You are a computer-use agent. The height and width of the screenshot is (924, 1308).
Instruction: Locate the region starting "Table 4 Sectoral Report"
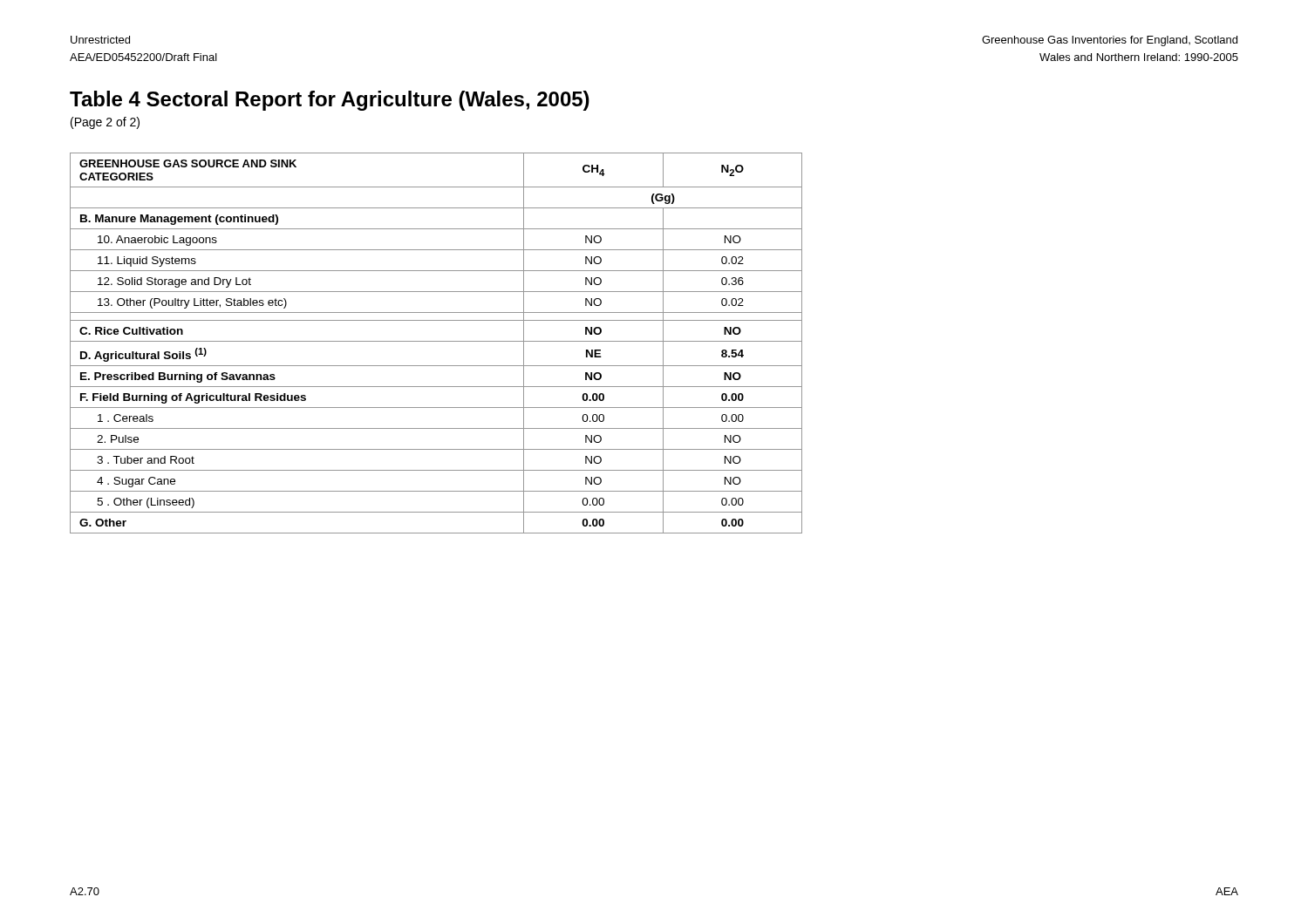(x=330, y=99)
